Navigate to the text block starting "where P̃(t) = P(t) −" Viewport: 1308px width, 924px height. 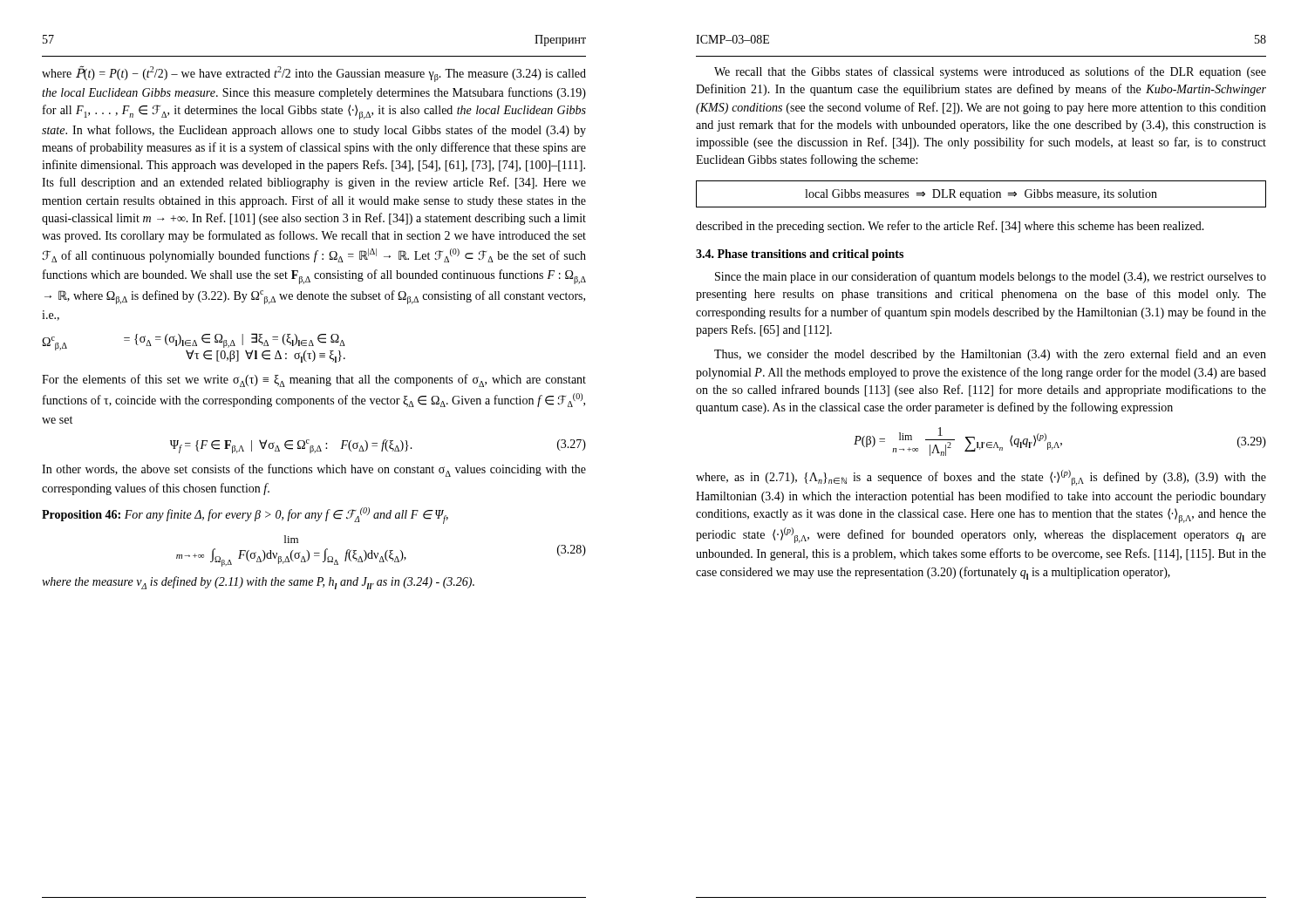pos(314,194)
